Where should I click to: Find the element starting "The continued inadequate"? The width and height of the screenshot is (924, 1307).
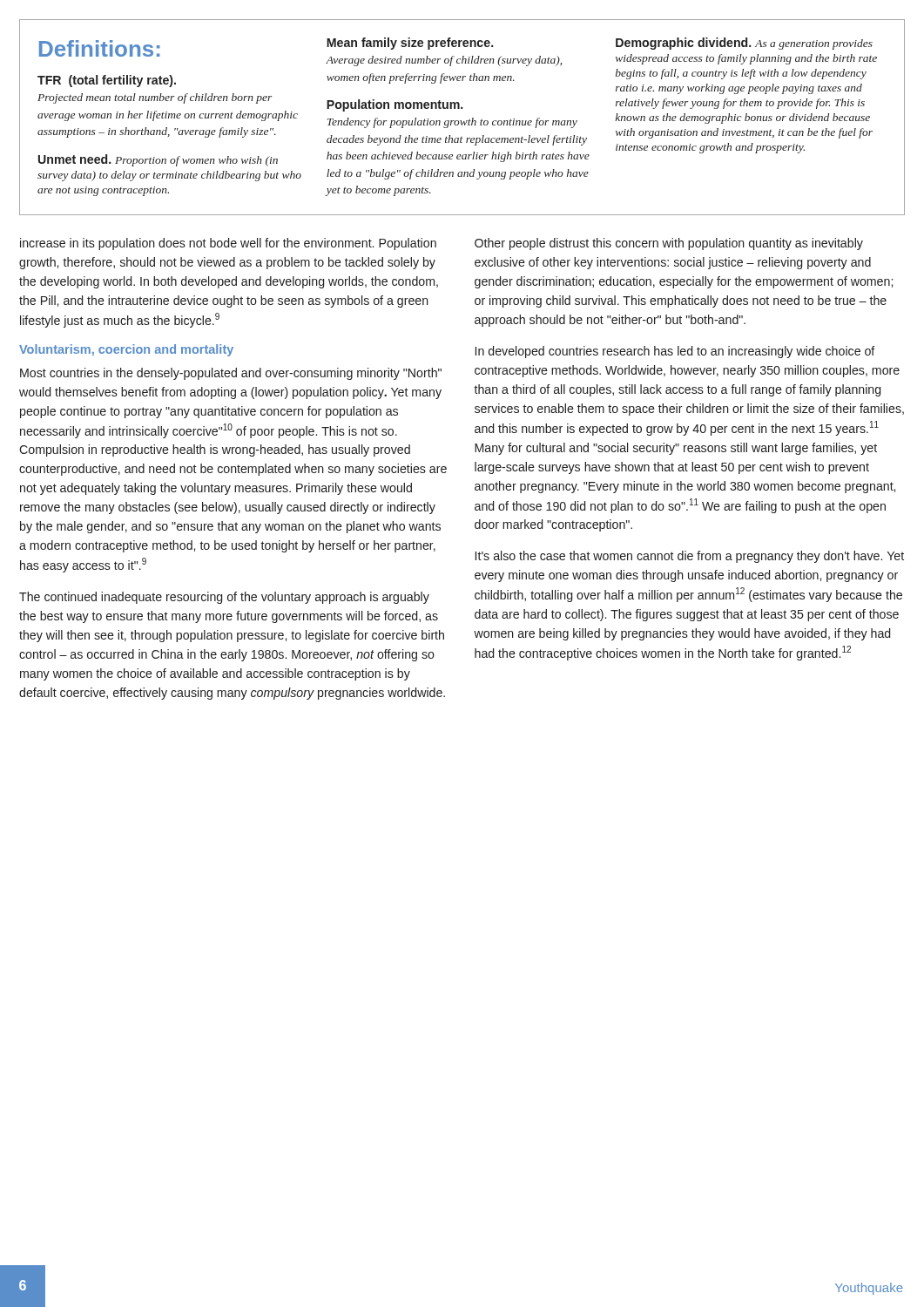233,645
